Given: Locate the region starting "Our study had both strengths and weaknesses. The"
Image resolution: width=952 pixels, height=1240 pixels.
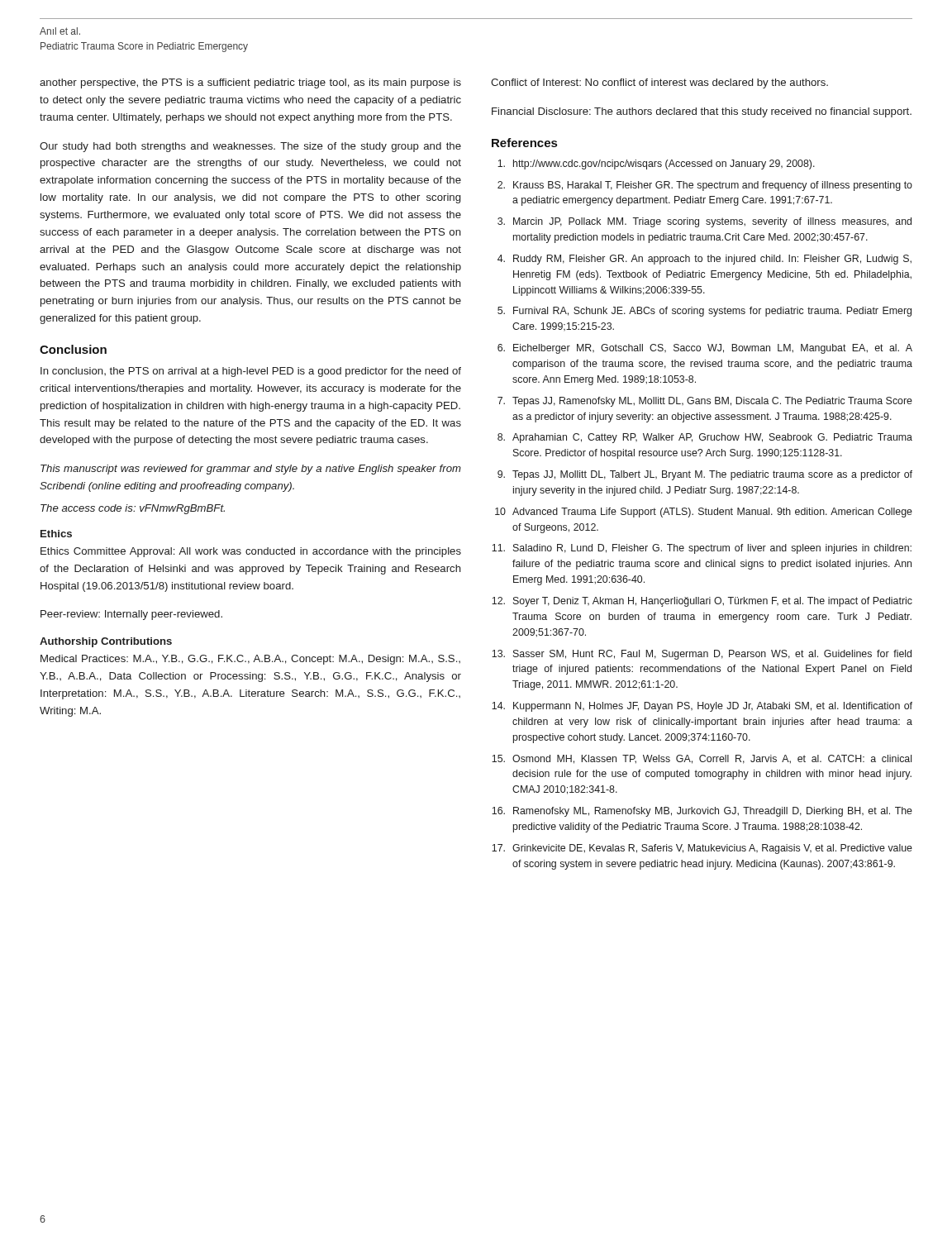Looking at the screenshot, I should tap(250, 232).
